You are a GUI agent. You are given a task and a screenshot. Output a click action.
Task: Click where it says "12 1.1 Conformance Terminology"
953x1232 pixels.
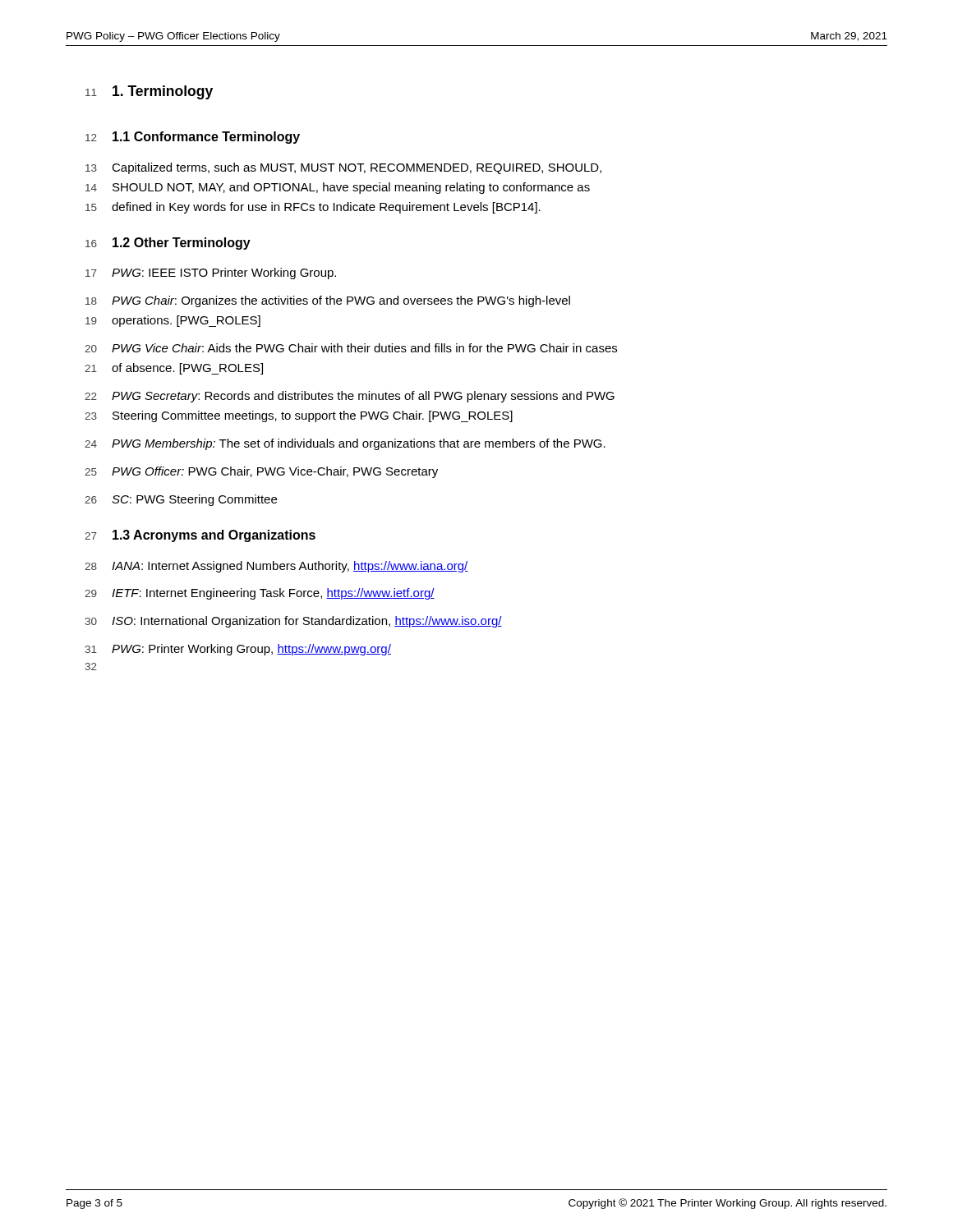[x=193, y=138]
